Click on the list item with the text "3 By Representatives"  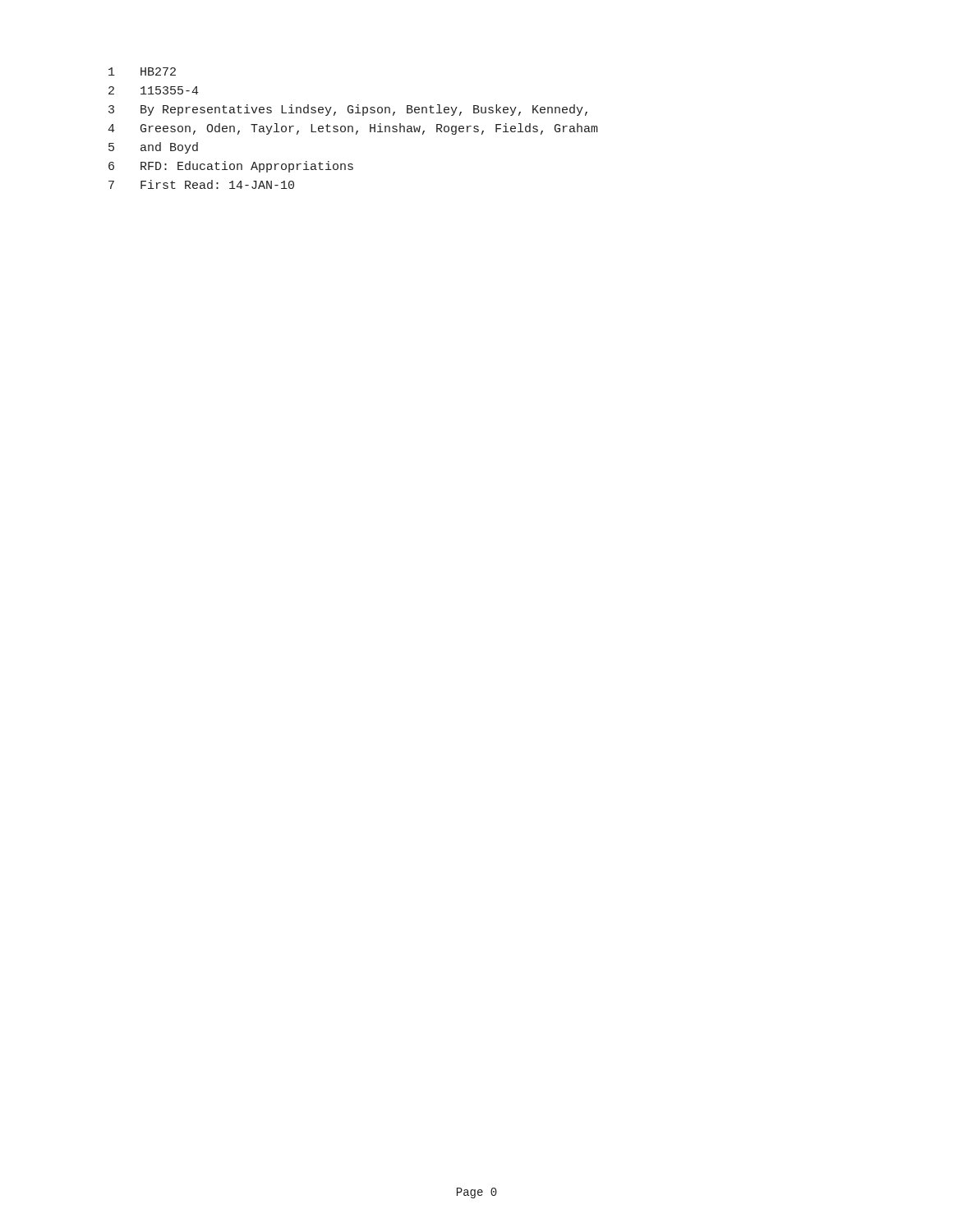click(x=328, y=110)
